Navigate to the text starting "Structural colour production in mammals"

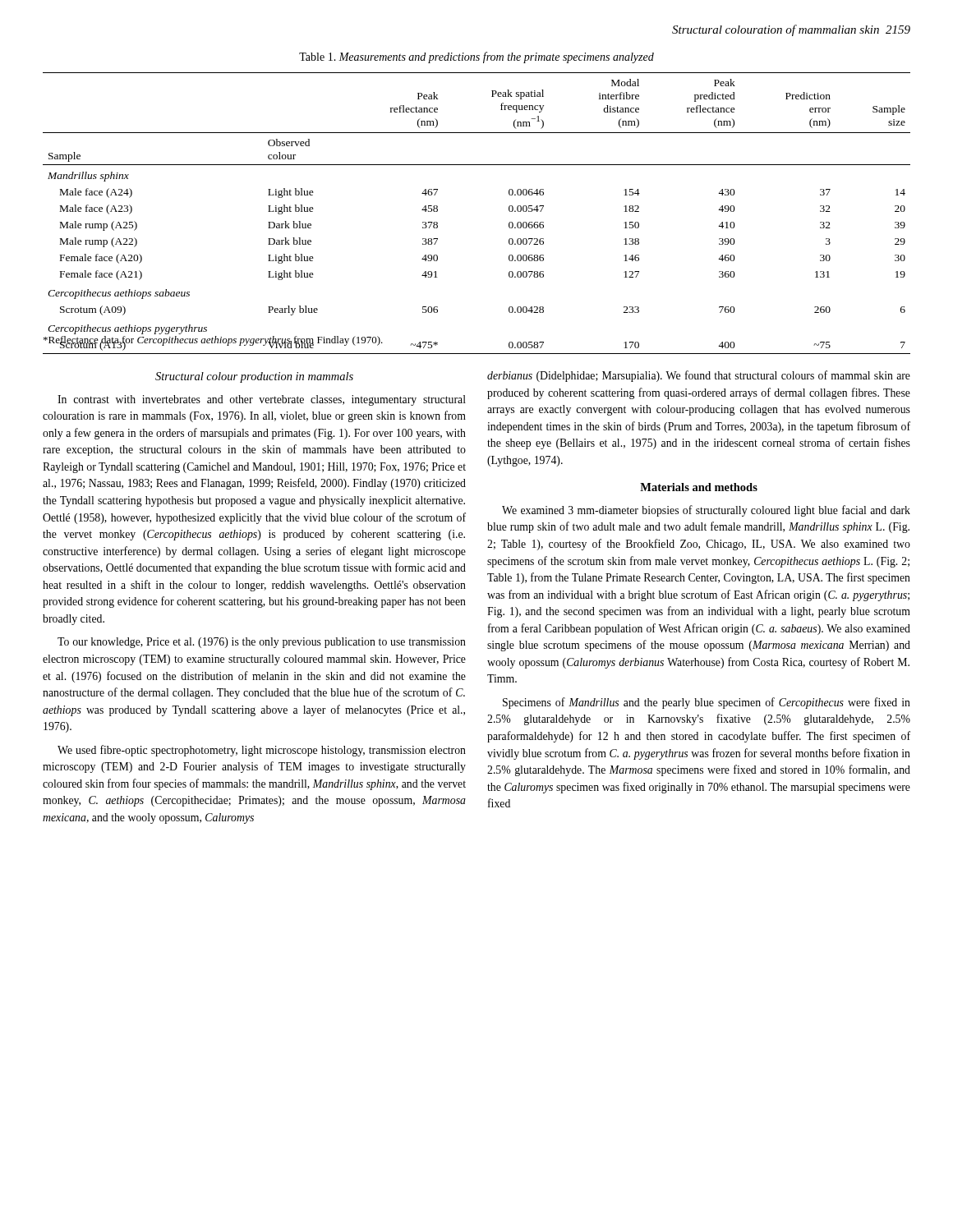tap(254, 376)
